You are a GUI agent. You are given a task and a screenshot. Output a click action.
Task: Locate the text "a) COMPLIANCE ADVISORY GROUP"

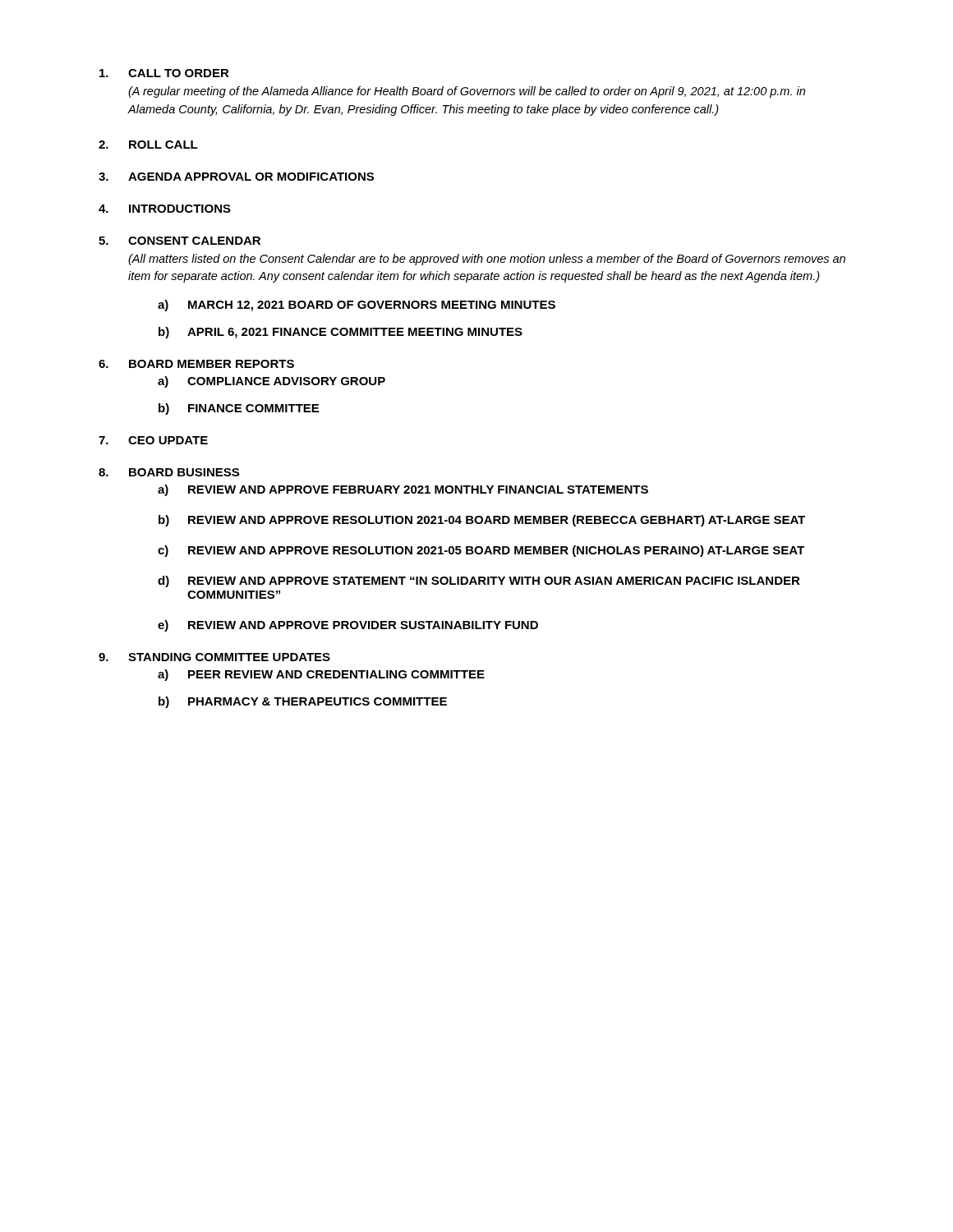272,382
